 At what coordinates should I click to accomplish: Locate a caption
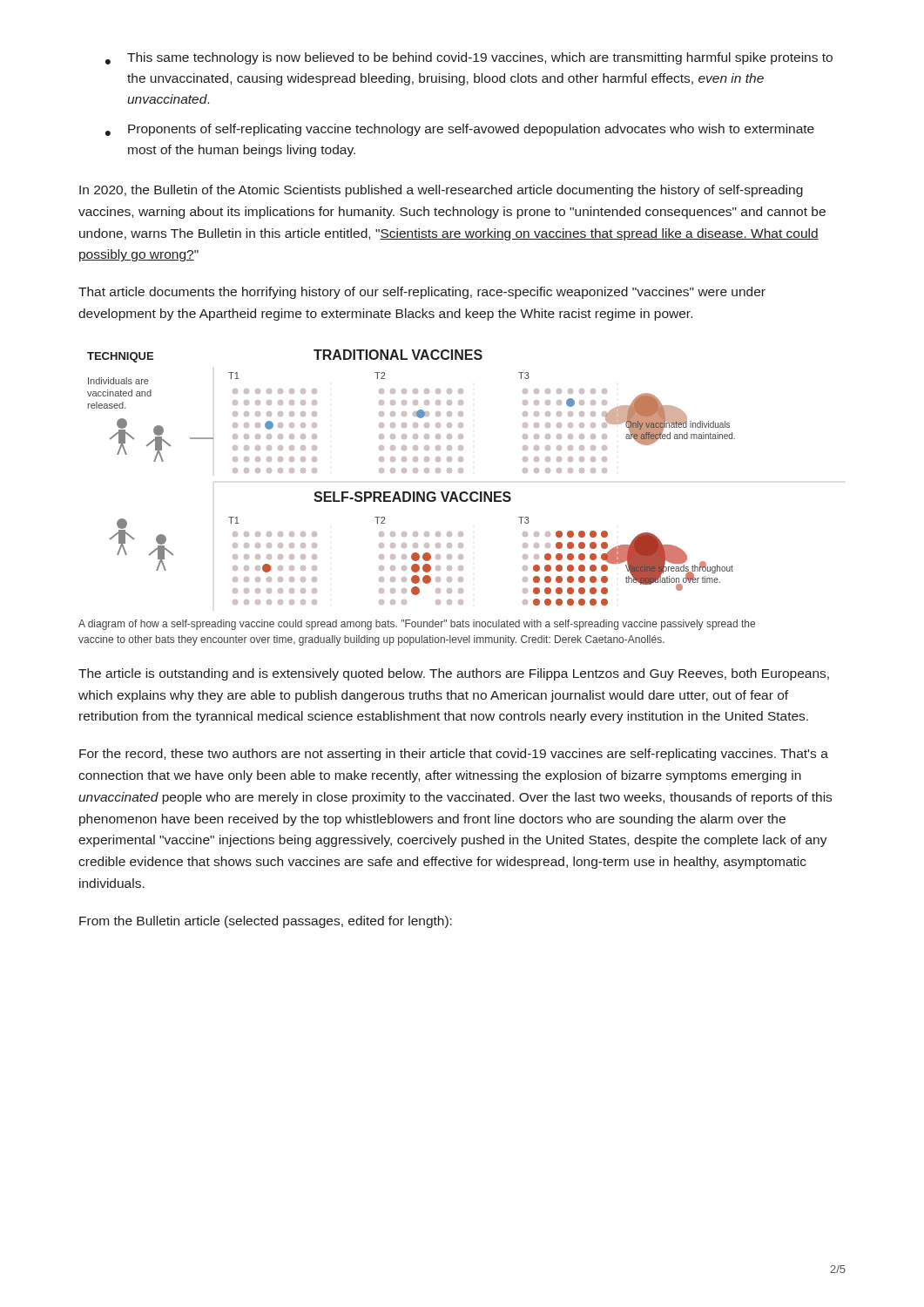(x=417, y=632)
